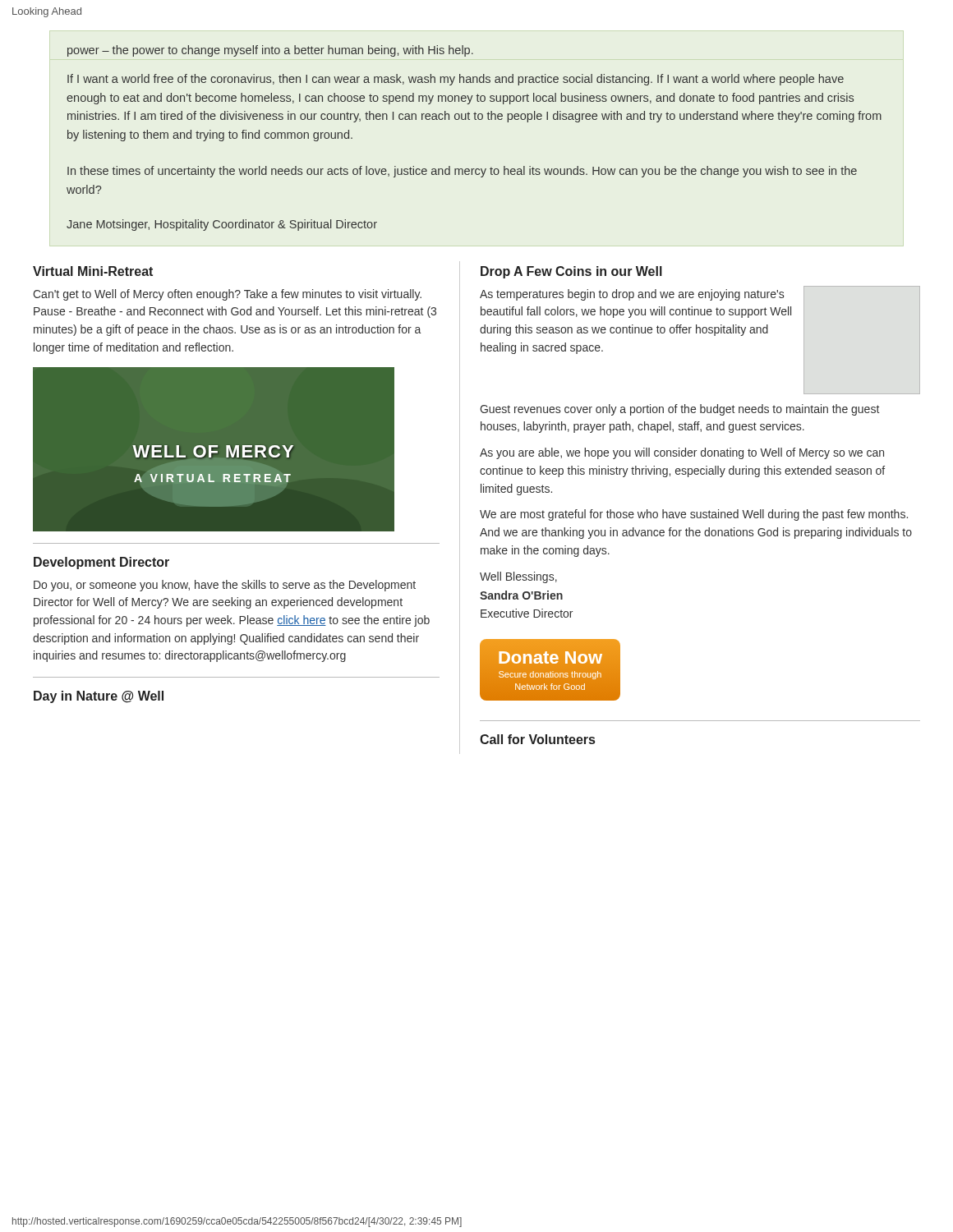
Task: Find "Virtual Mini-Retreat" on this page
Action: [93, 271]
